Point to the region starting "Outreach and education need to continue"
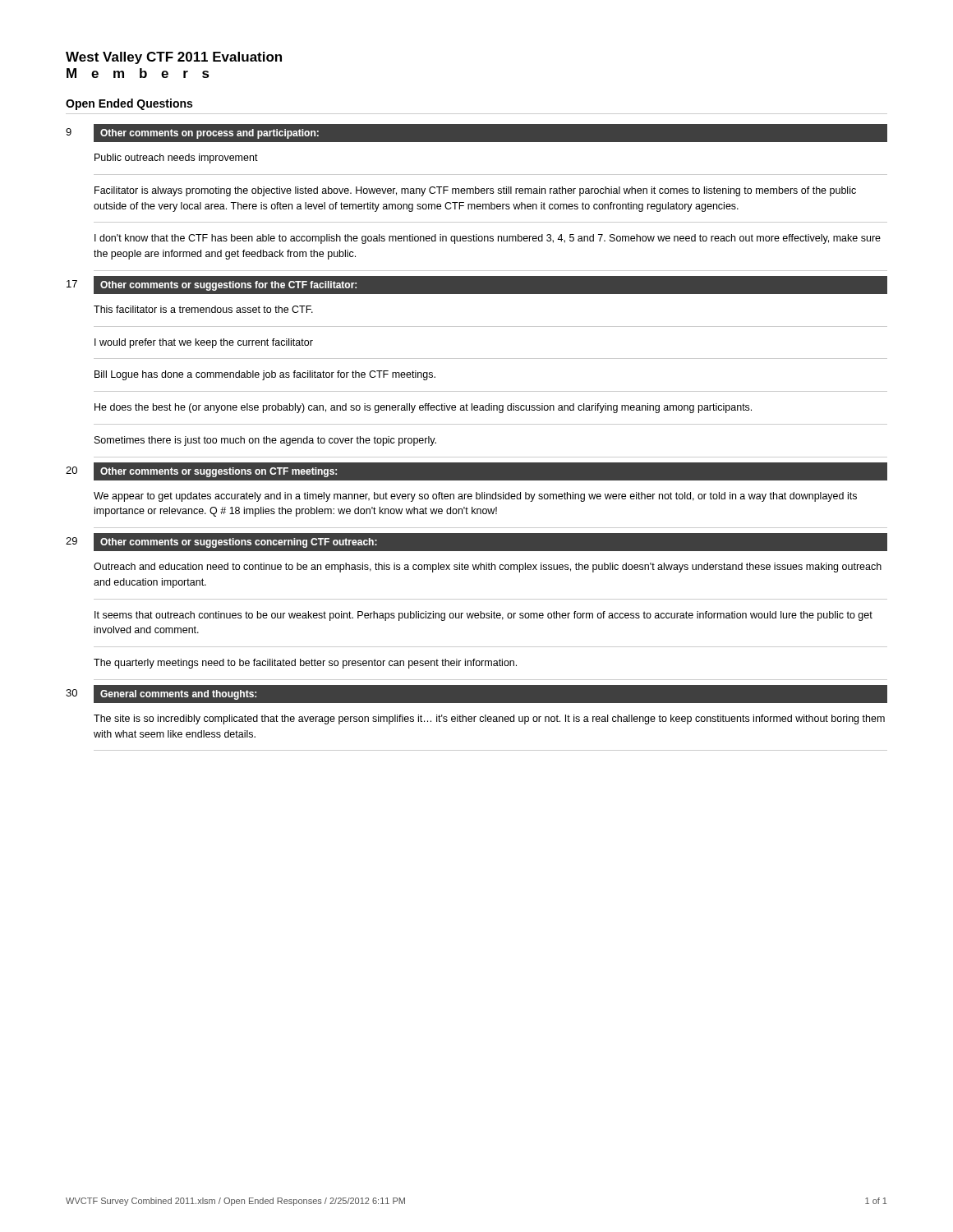The height and width of the screenshot is (1232, 953). click(x=490, y=575)
